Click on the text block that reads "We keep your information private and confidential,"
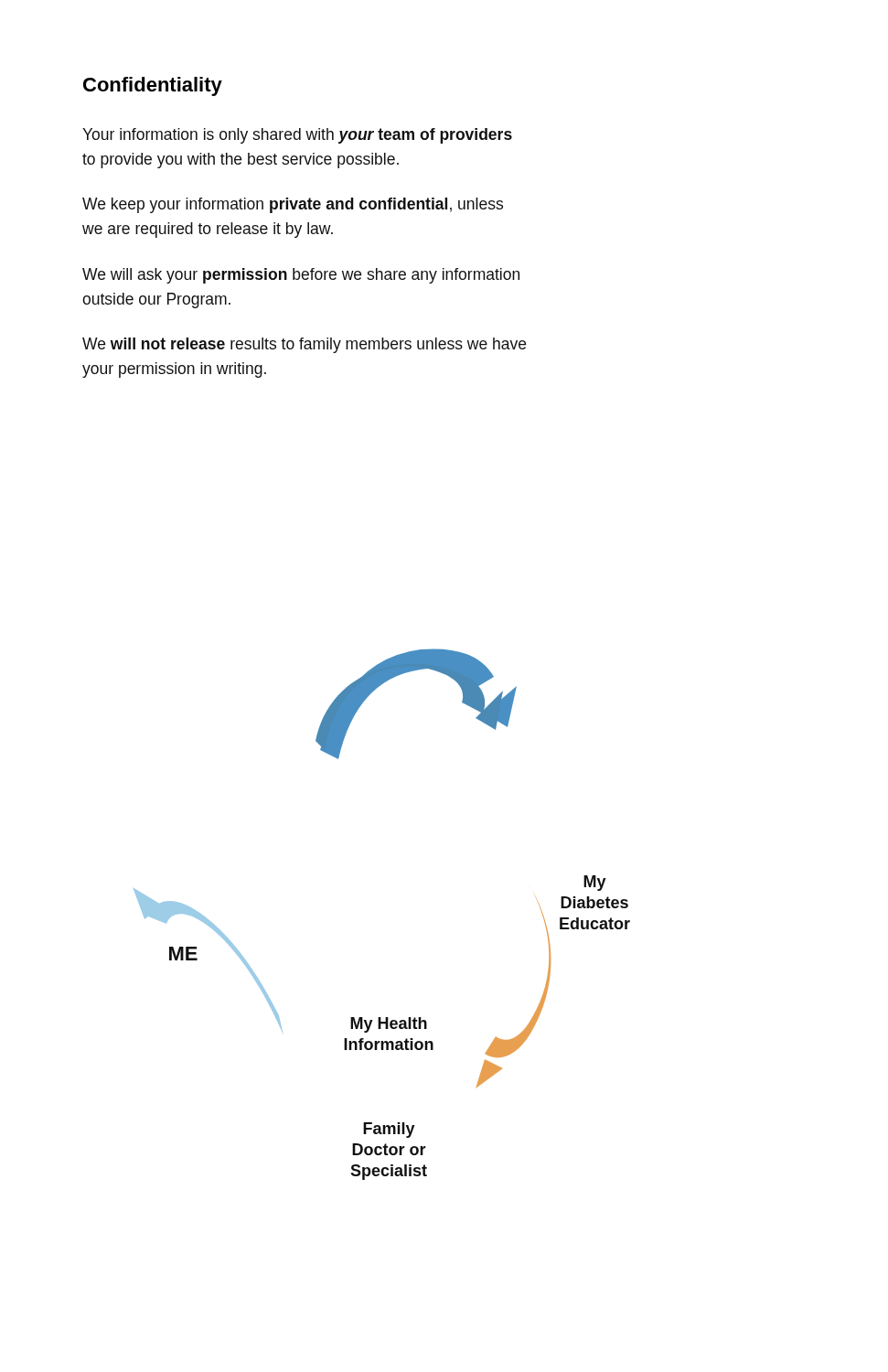This screenshot has width=888, height=1372. point(293,217)
